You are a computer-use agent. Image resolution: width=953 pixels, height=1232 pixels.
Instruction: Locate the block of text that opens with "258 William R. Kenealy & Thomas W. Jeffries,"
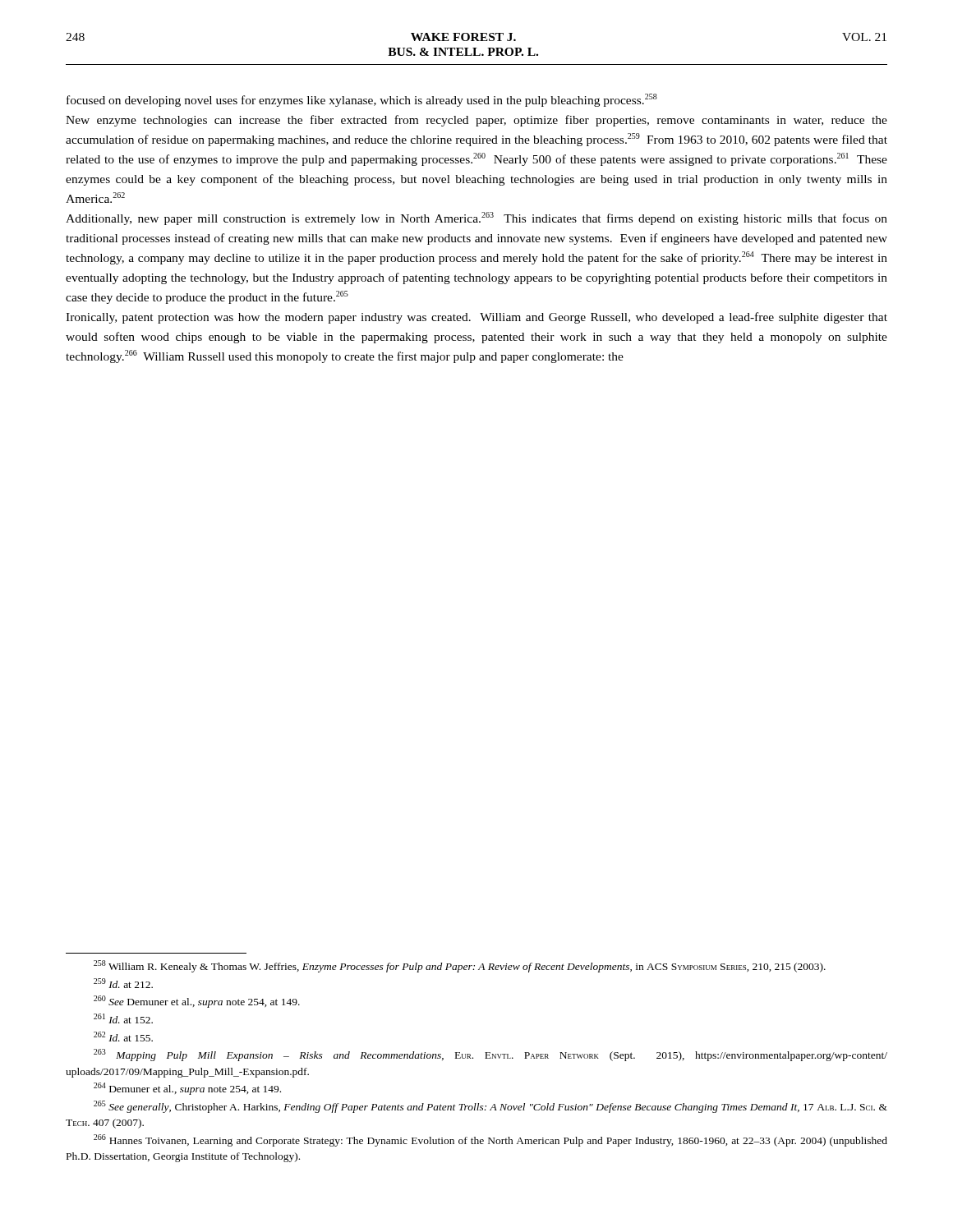tap(476, 967)
